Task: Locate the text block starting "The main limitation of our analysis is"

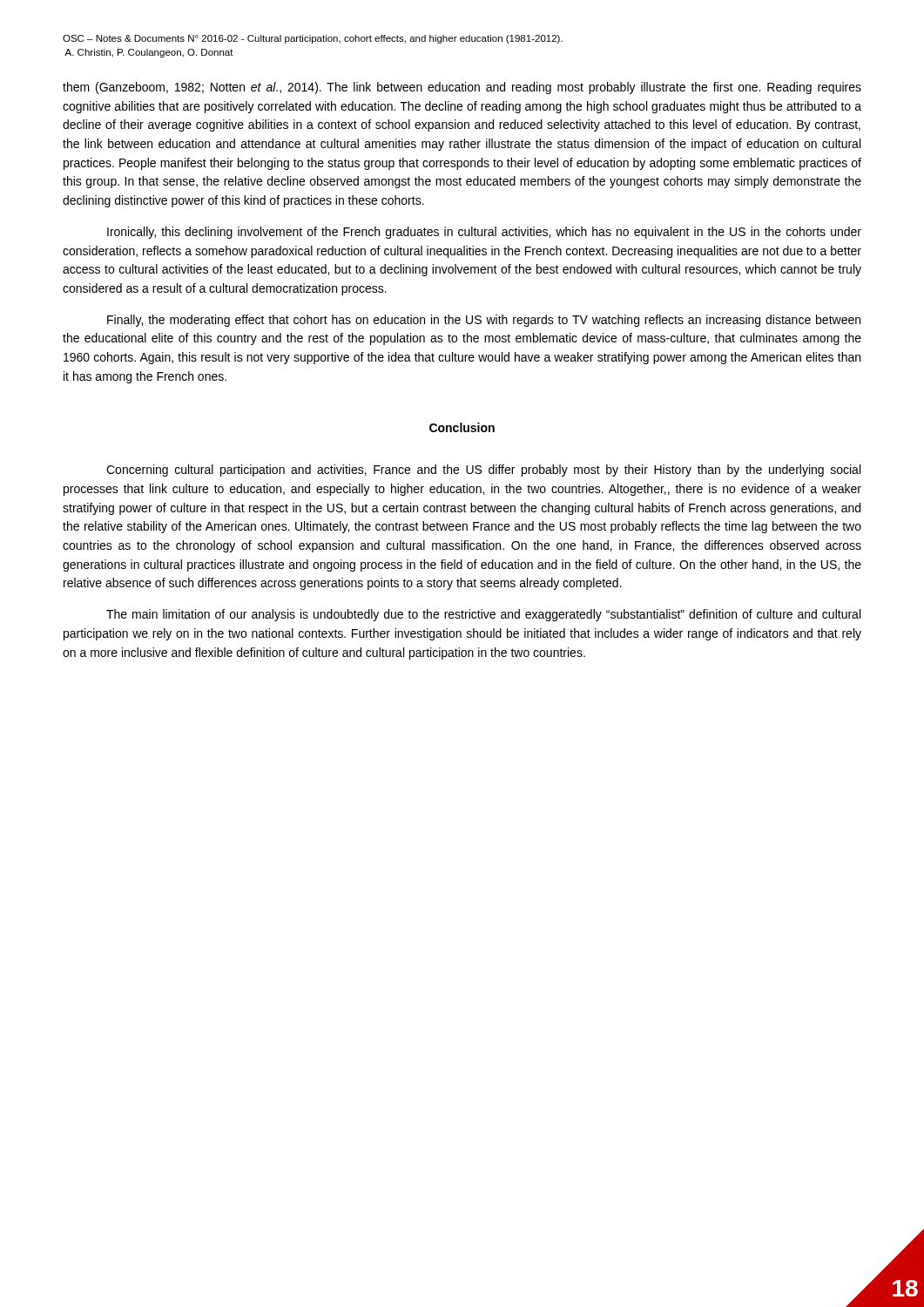Action: point(462,634)
